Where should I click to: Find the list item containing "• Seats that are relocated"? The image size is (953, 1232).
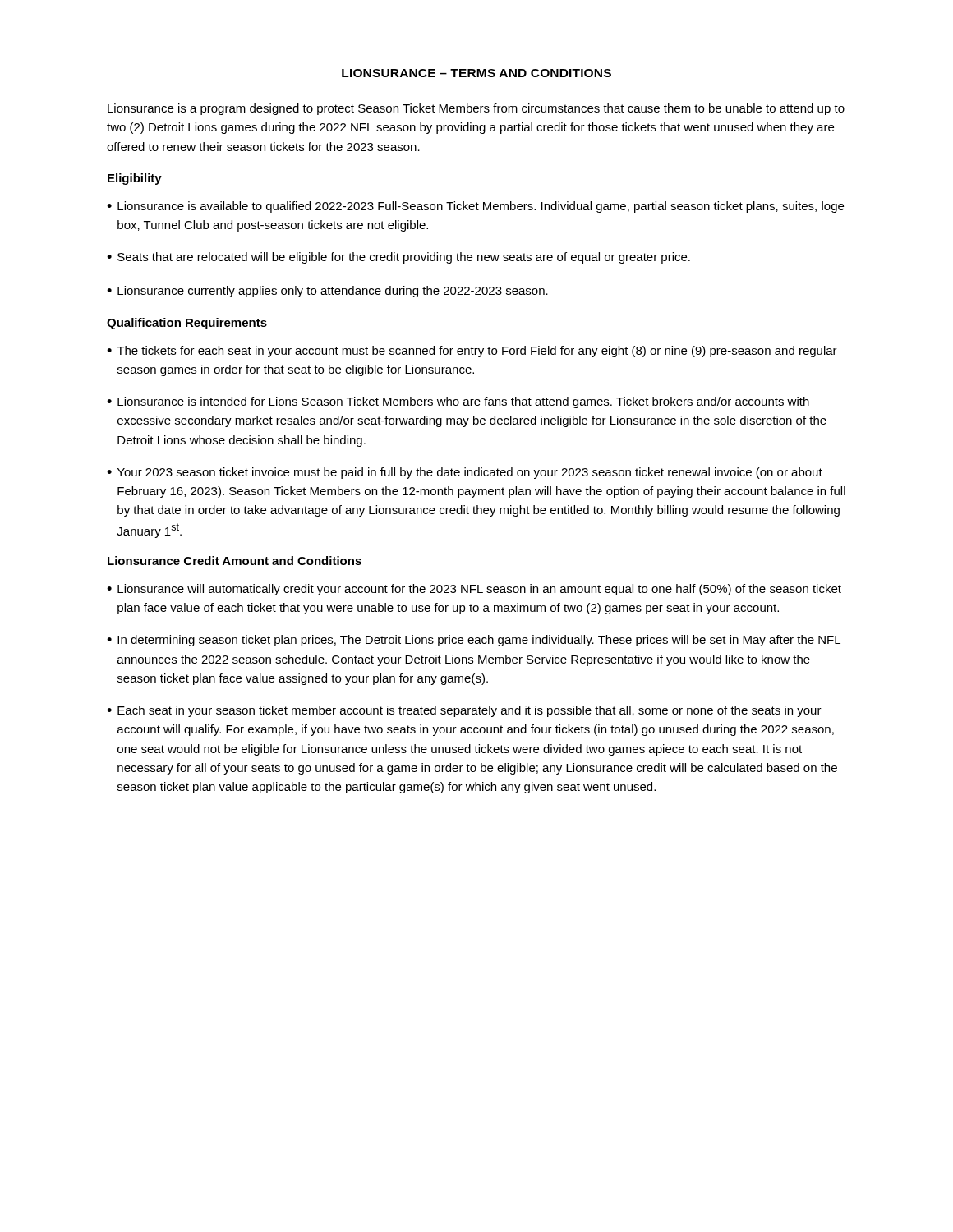[x=476, y=258]
